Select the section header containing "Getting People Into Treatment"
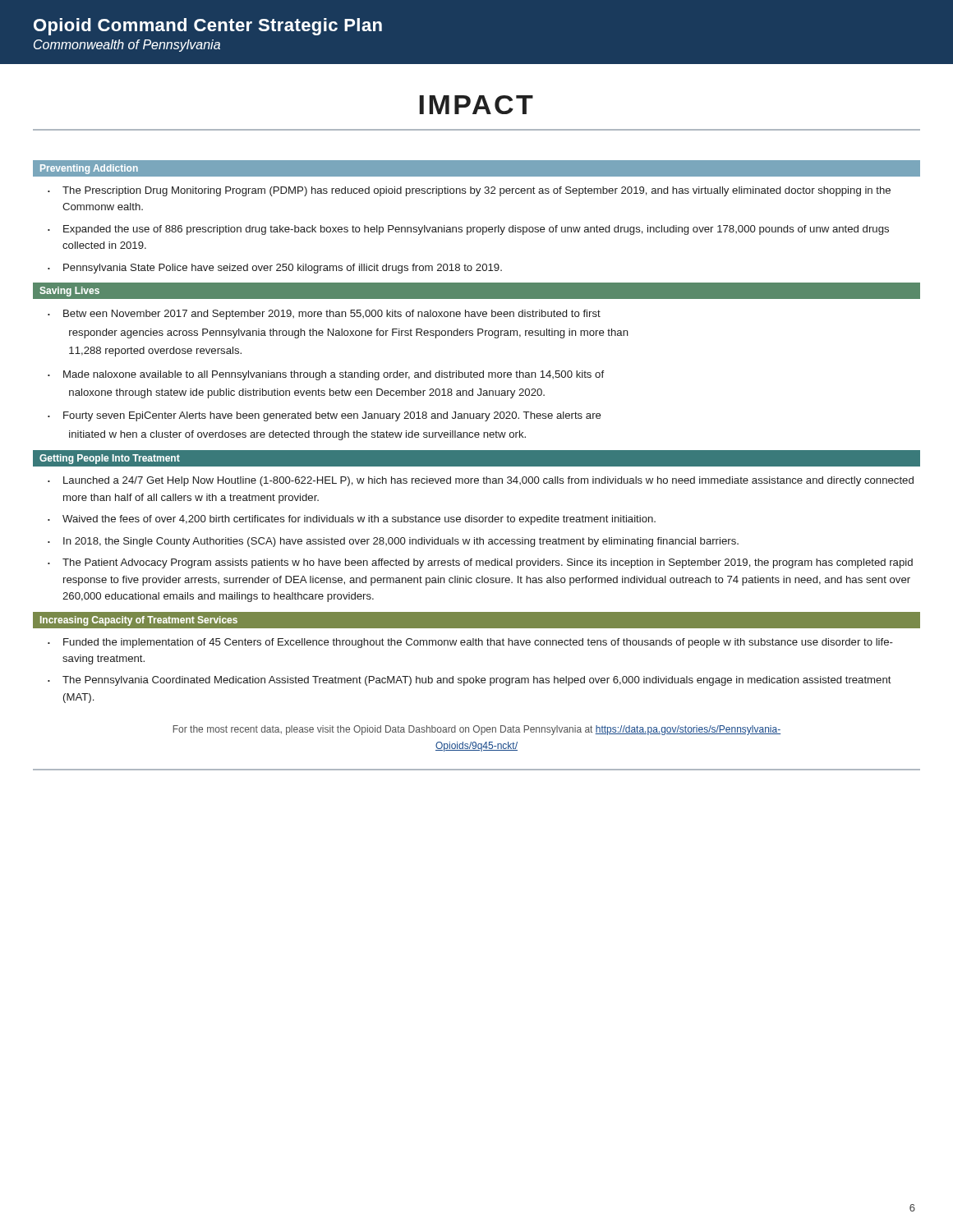Screen dimensions: 1232x953 (x=110, y=459)
